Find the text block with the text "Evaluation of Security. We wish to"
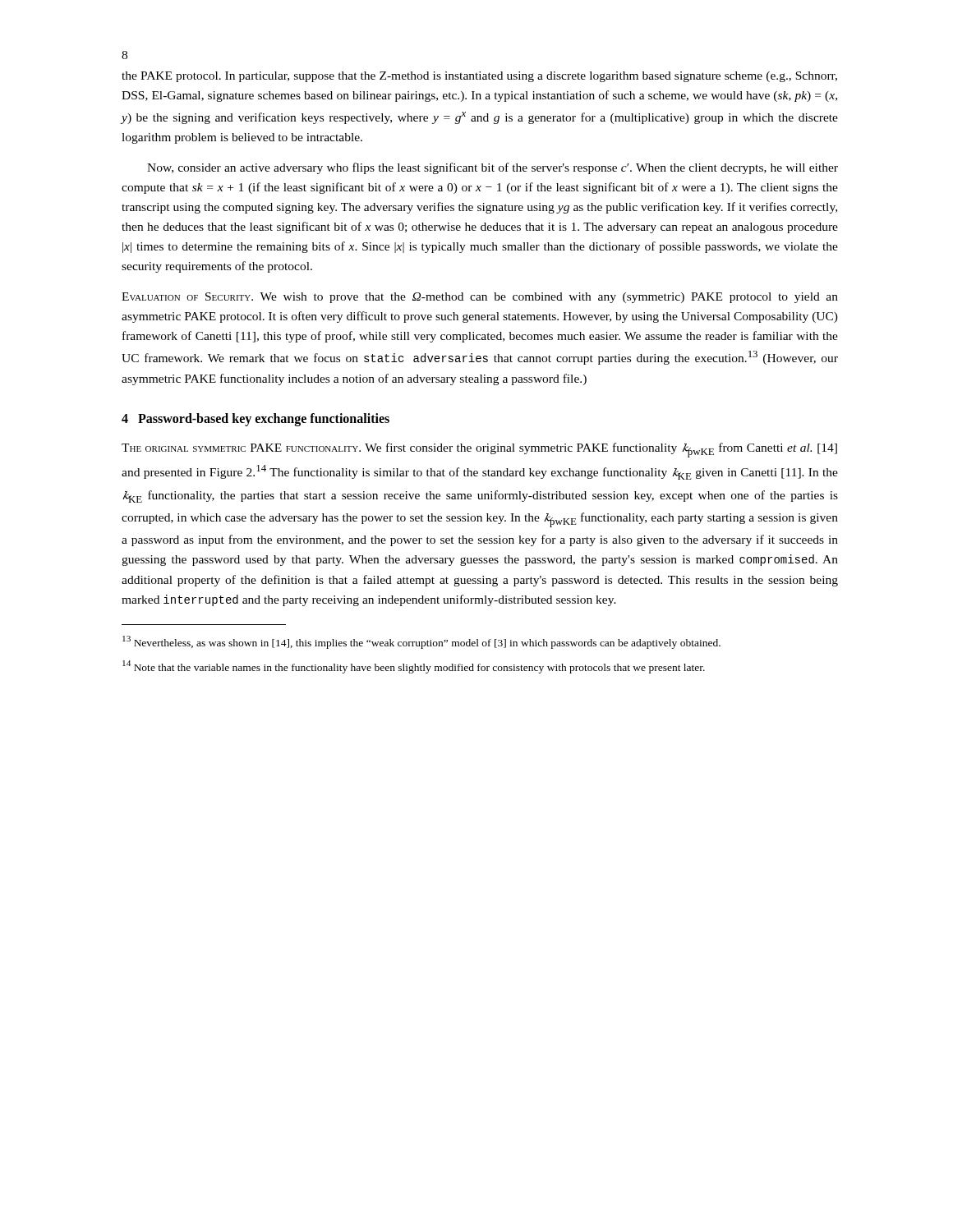Screen dimensions: 1232x953 point(480,338)
